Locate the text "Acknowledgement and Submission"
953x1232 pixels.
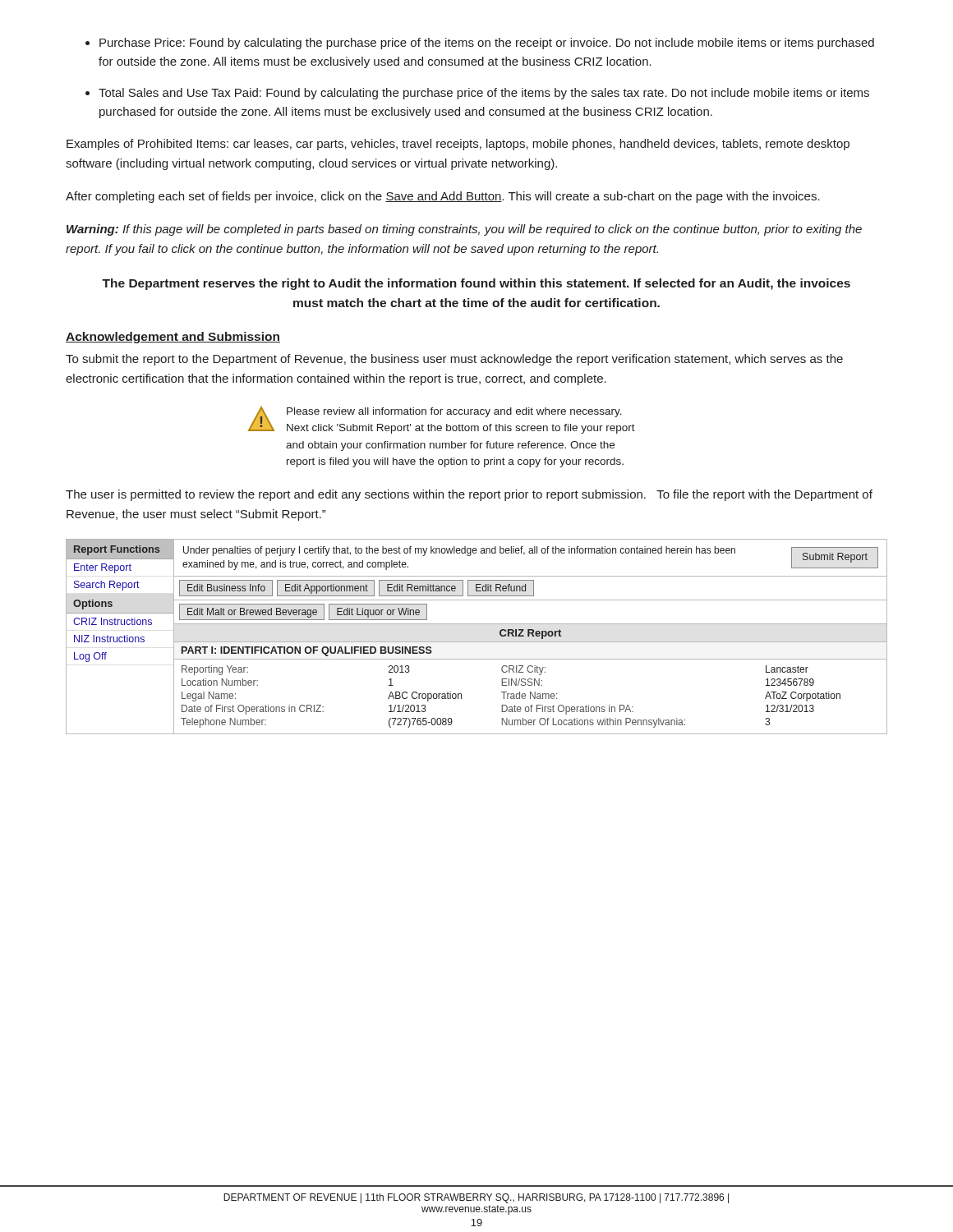pyautogui.click(x=173, y=338)
